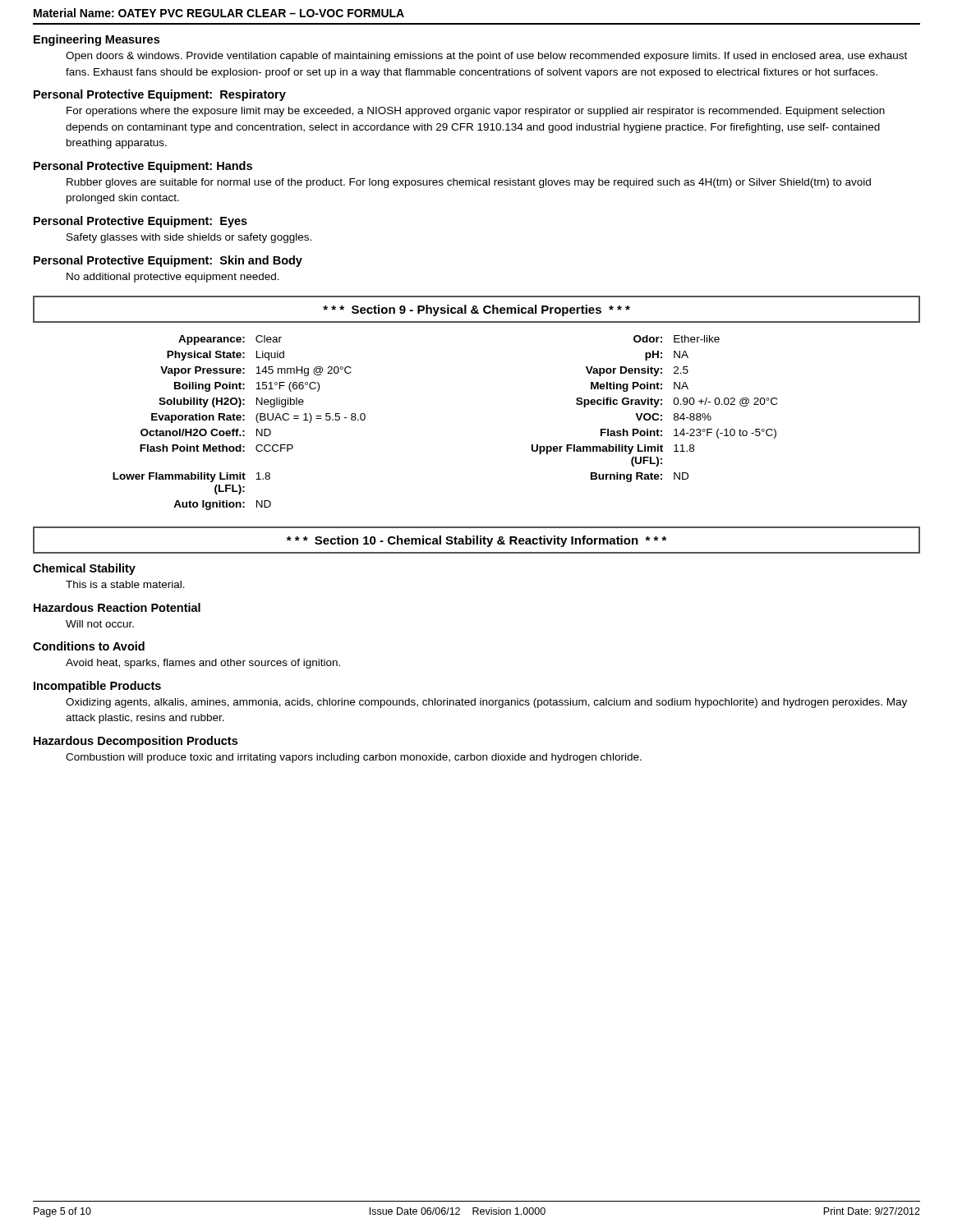
Task: Click on the element starting "Engineering Measures"
Action: pyautogui.click(x=96, y=39)
